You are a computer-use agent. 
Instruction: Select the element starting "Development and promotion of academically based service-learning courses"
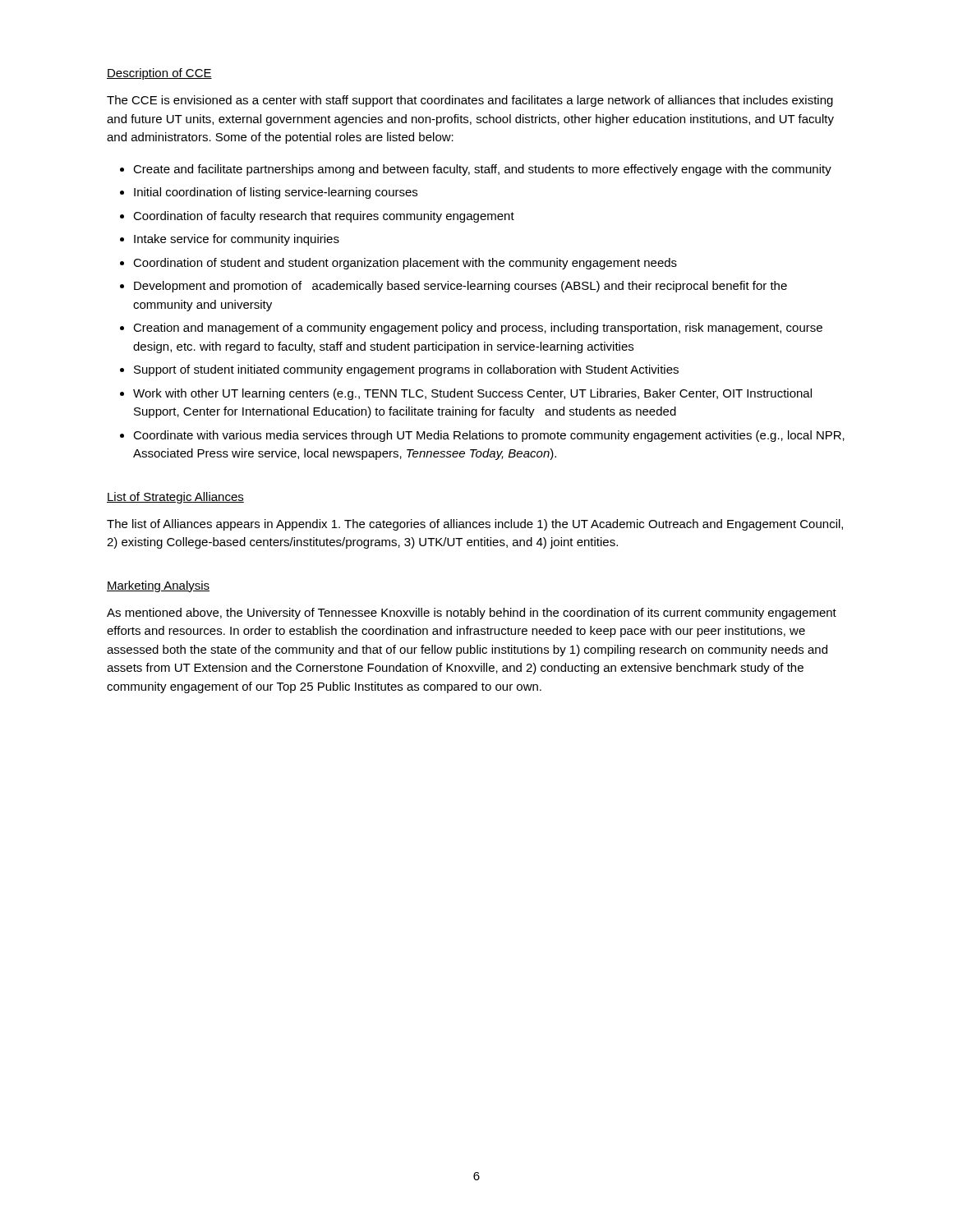coord(460,295)
